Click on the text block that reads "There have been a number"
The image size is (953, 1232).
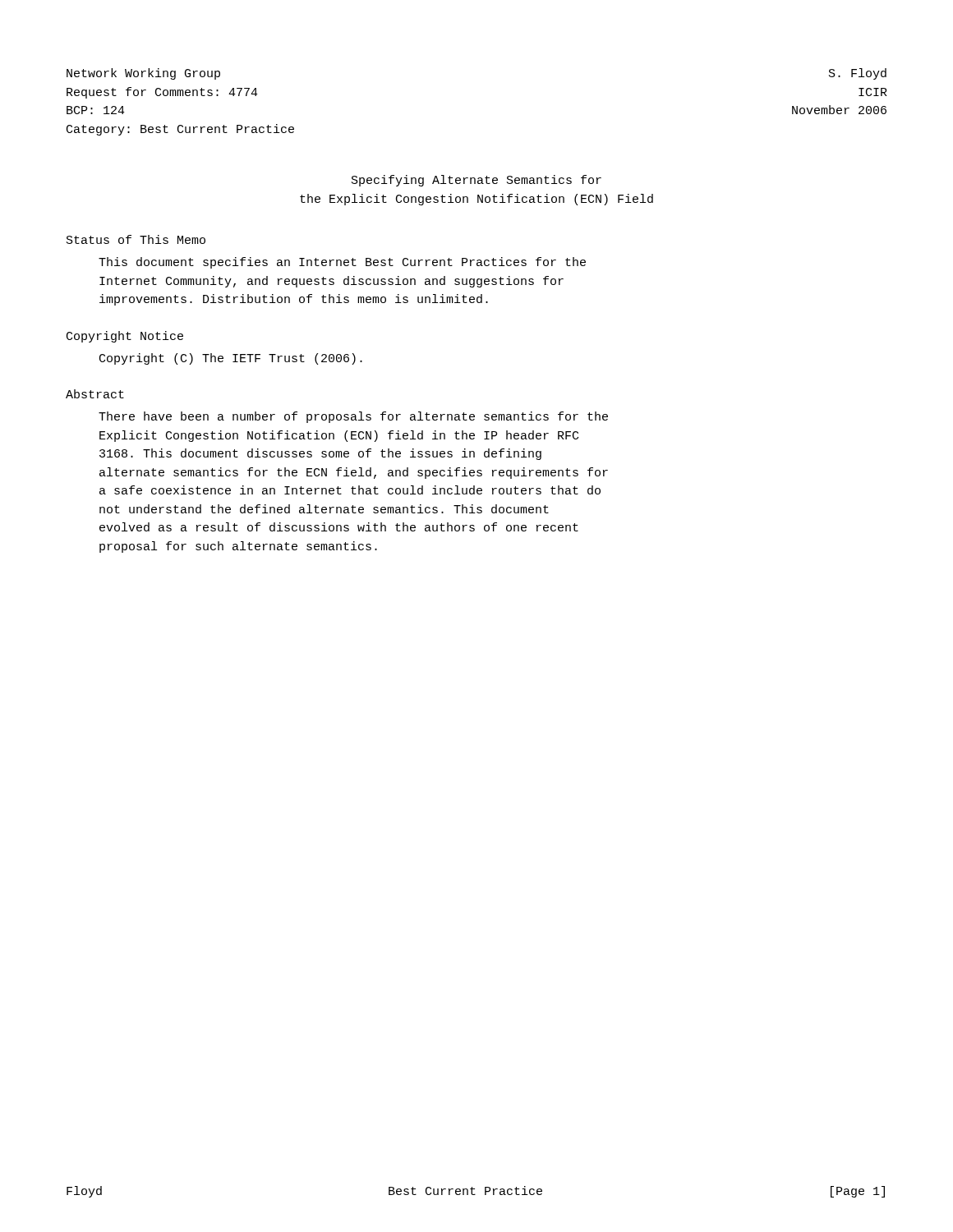(x=354, y=482)
